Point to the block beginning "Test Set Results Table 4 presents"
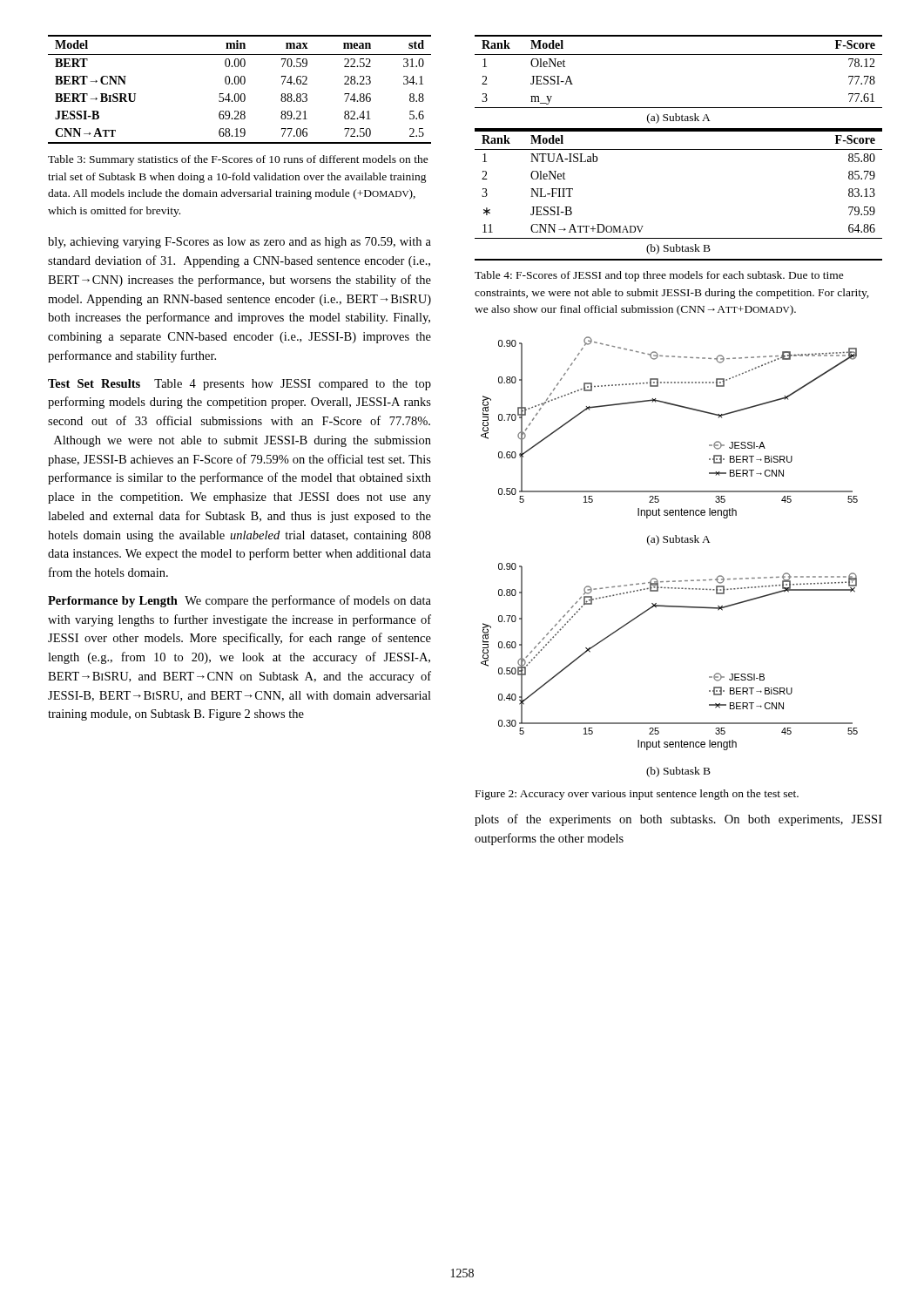Screen dimensions: 1307x924 click(239, 478)
